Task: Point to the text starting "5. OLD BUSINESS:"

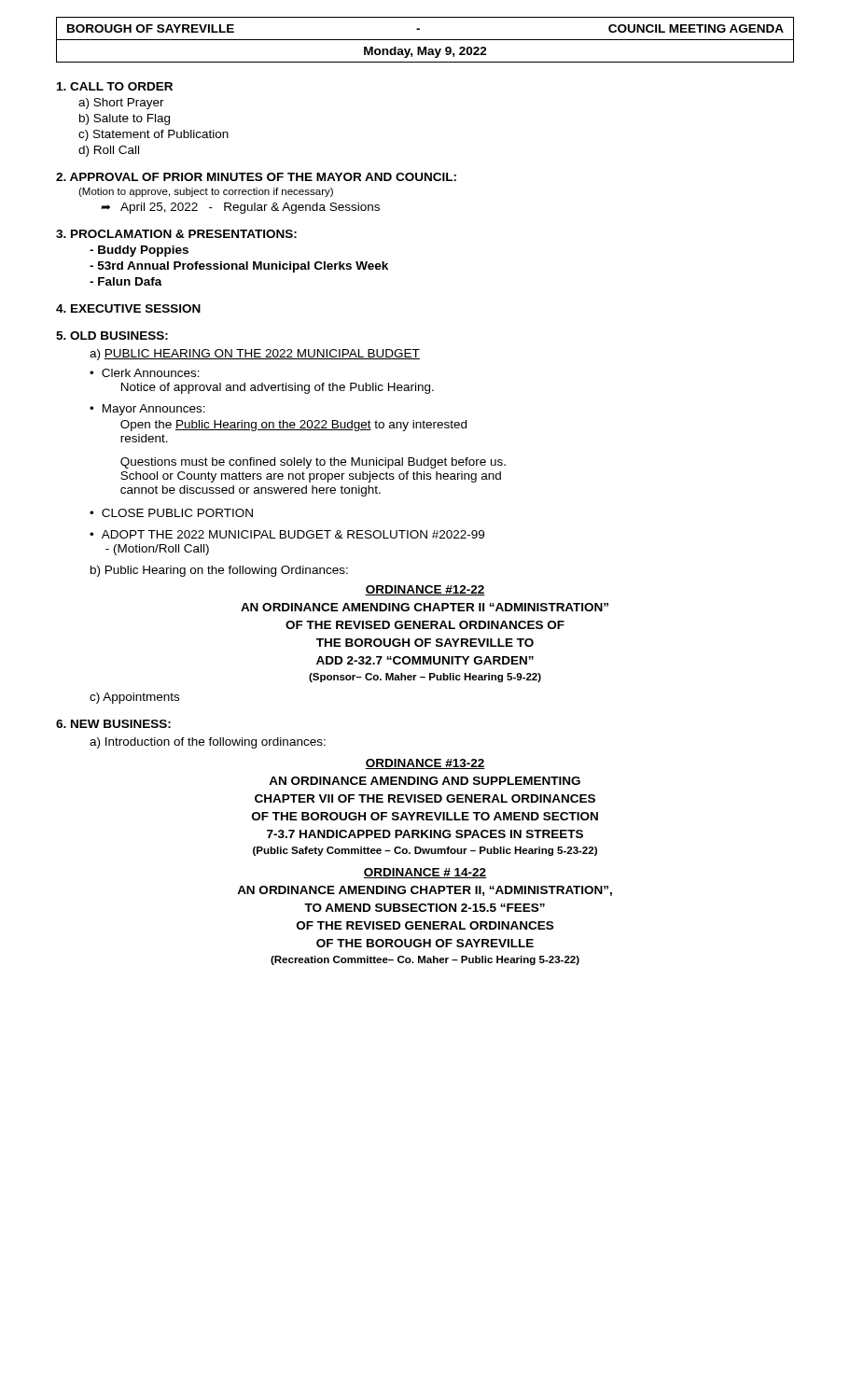Action: [112, 336]
